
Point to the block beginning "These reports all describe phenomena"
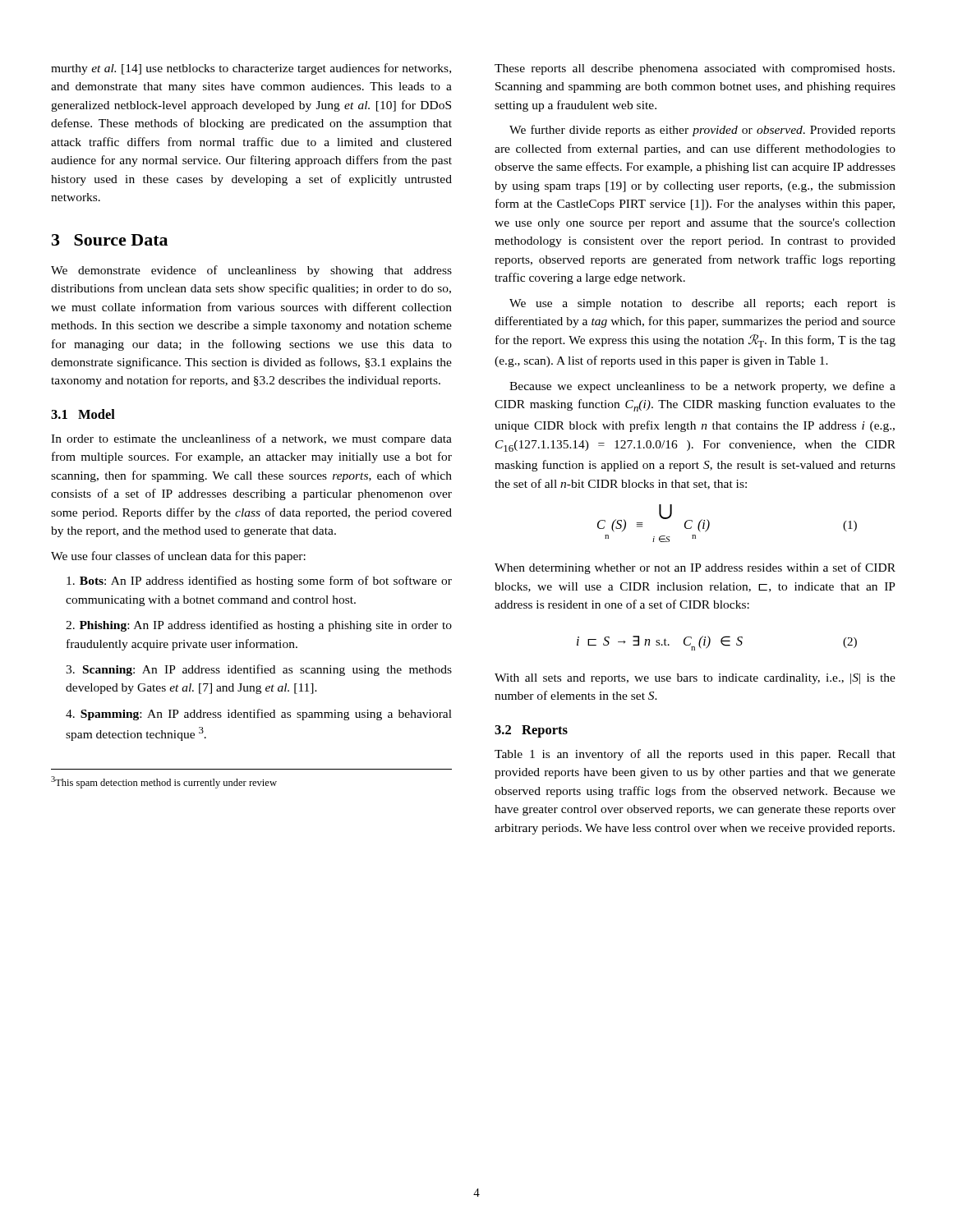(695, 276)
